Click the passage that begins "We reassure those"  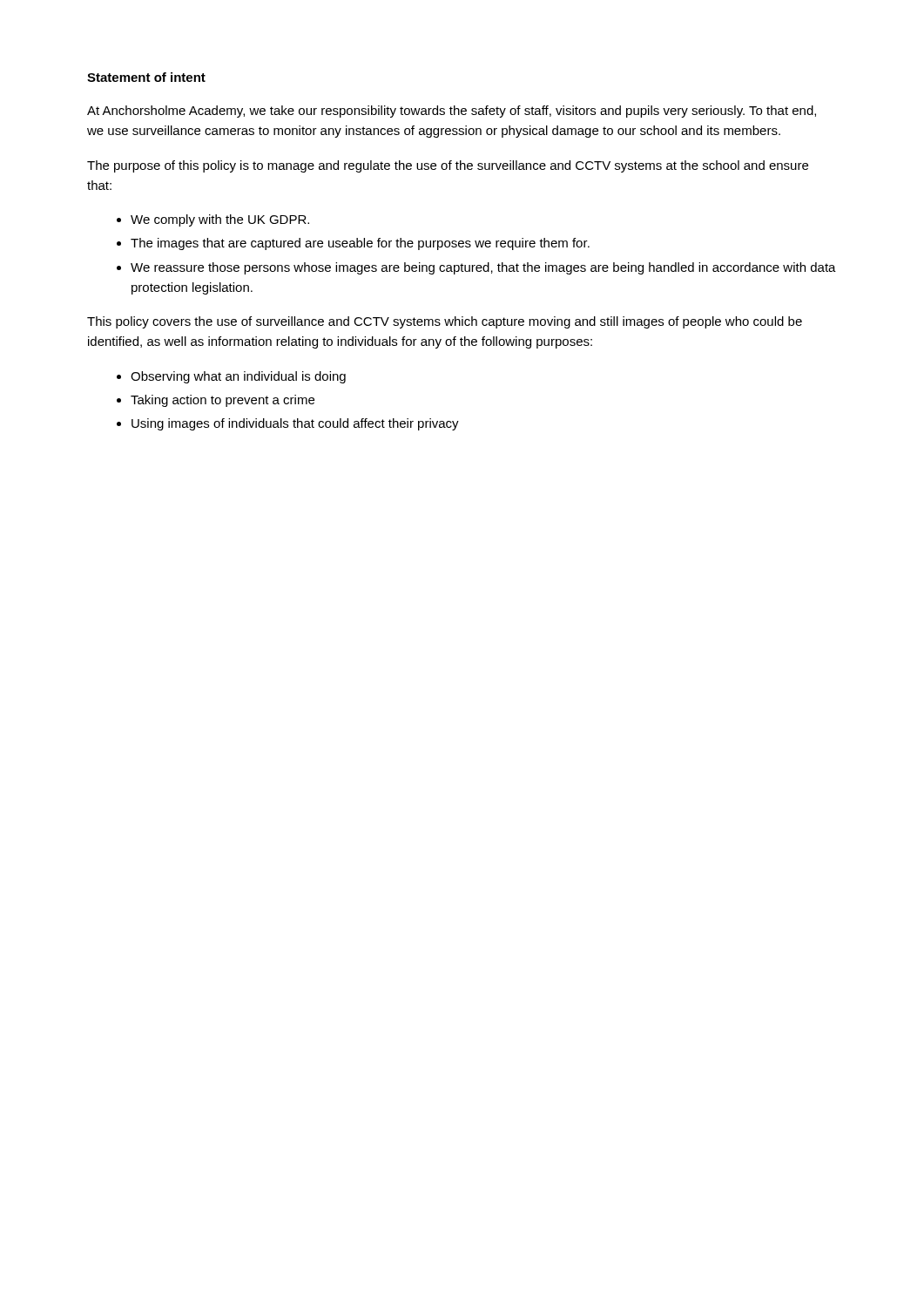pos(483,277)
